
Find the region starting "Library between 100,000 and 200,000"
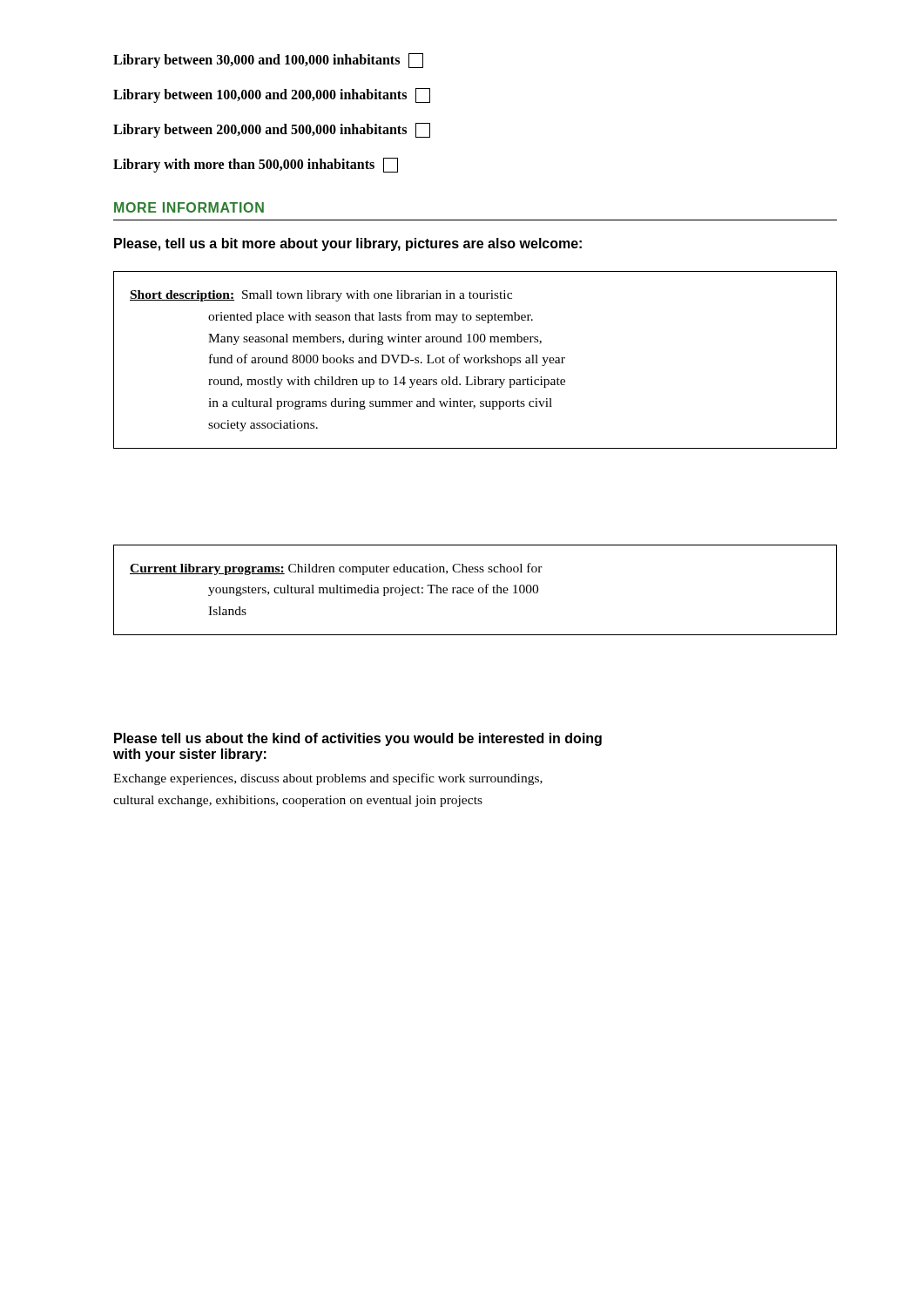(272, 95)
